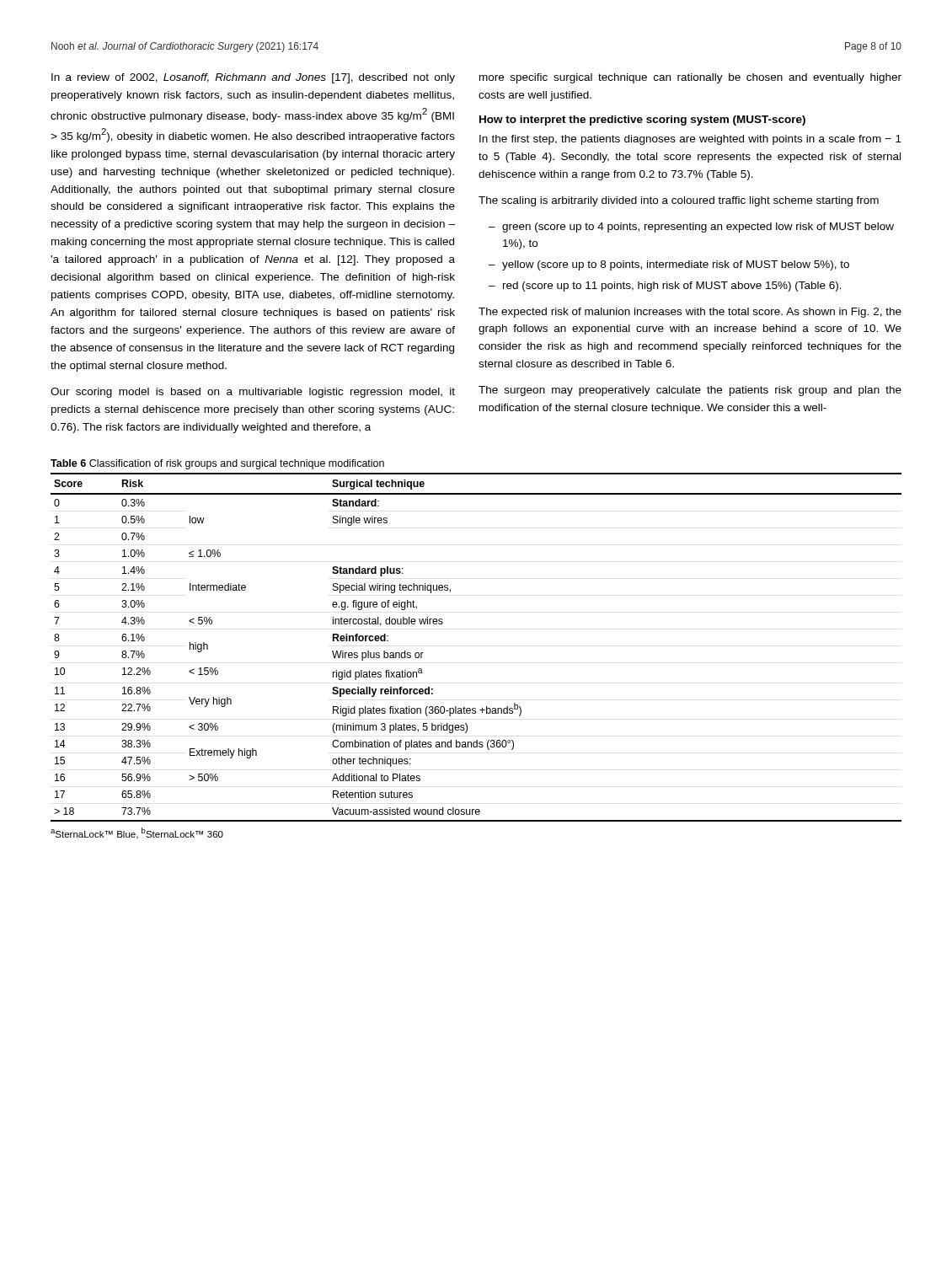
Task: Click the passage that begins "In a review of"
Action: (253, 253)
